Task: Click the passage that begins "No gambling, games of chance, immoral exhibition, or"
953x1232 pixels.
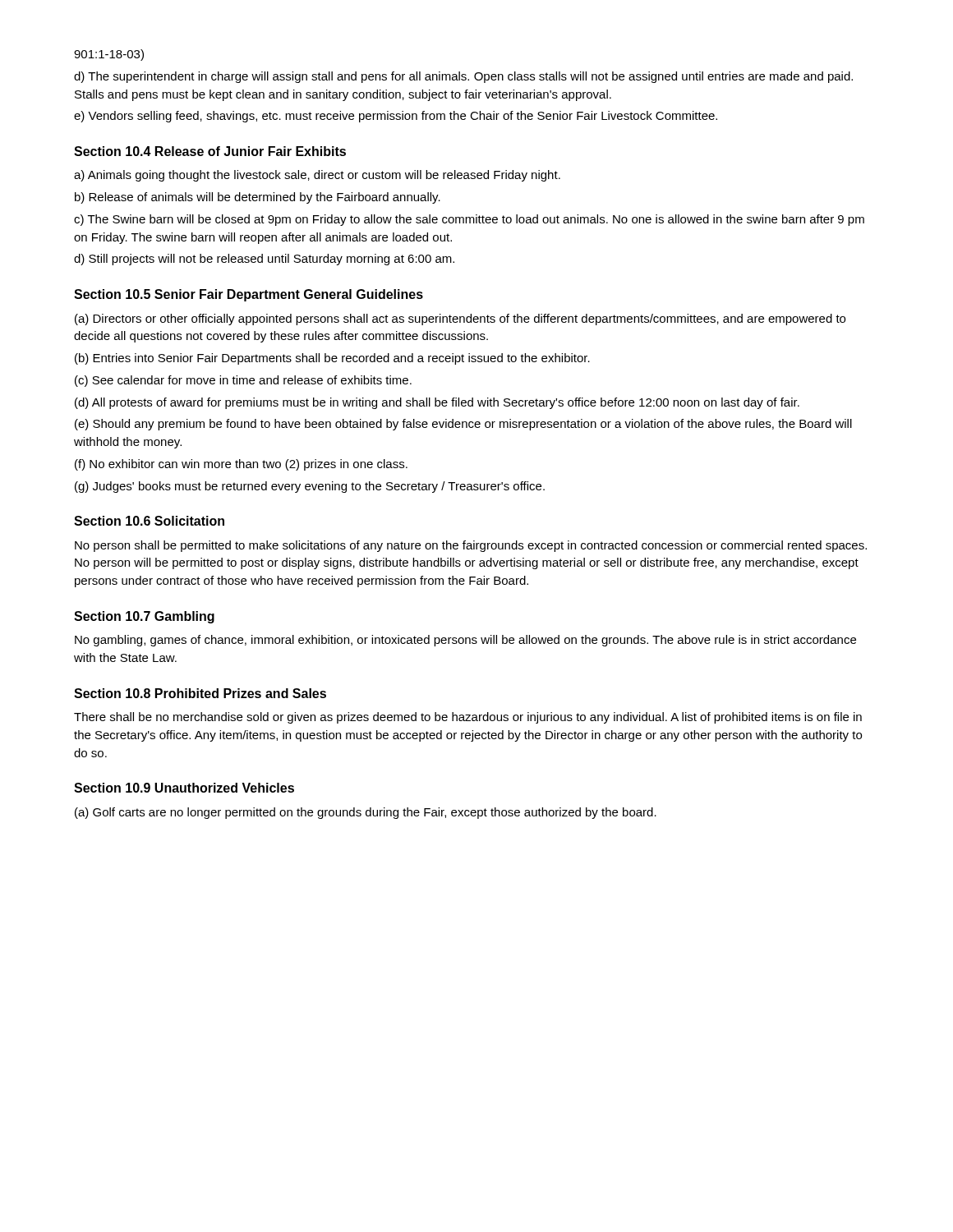Action: [476, 649]
